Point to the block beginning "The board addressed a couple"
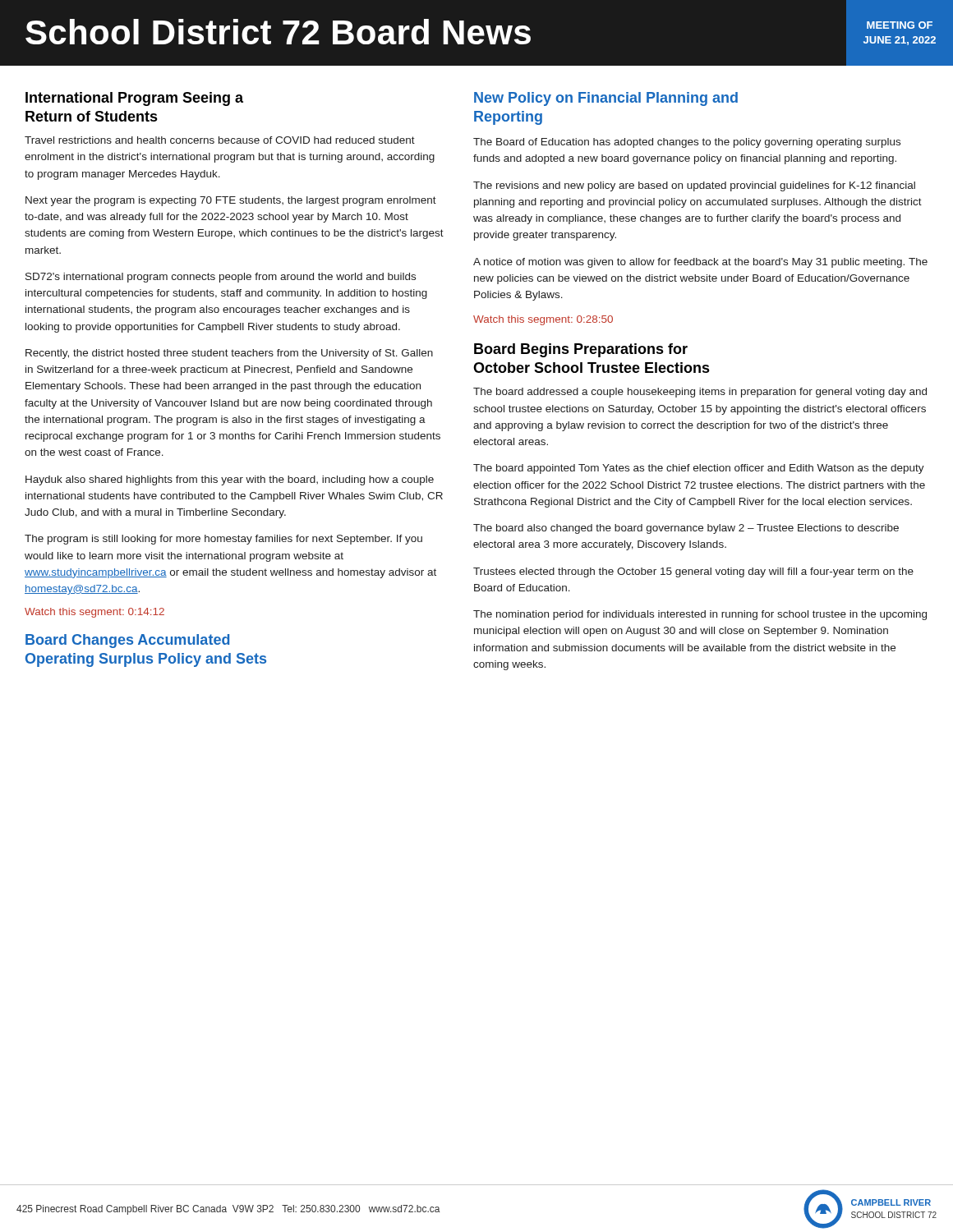The image size is (953, 1232). (x=700, y=416)
